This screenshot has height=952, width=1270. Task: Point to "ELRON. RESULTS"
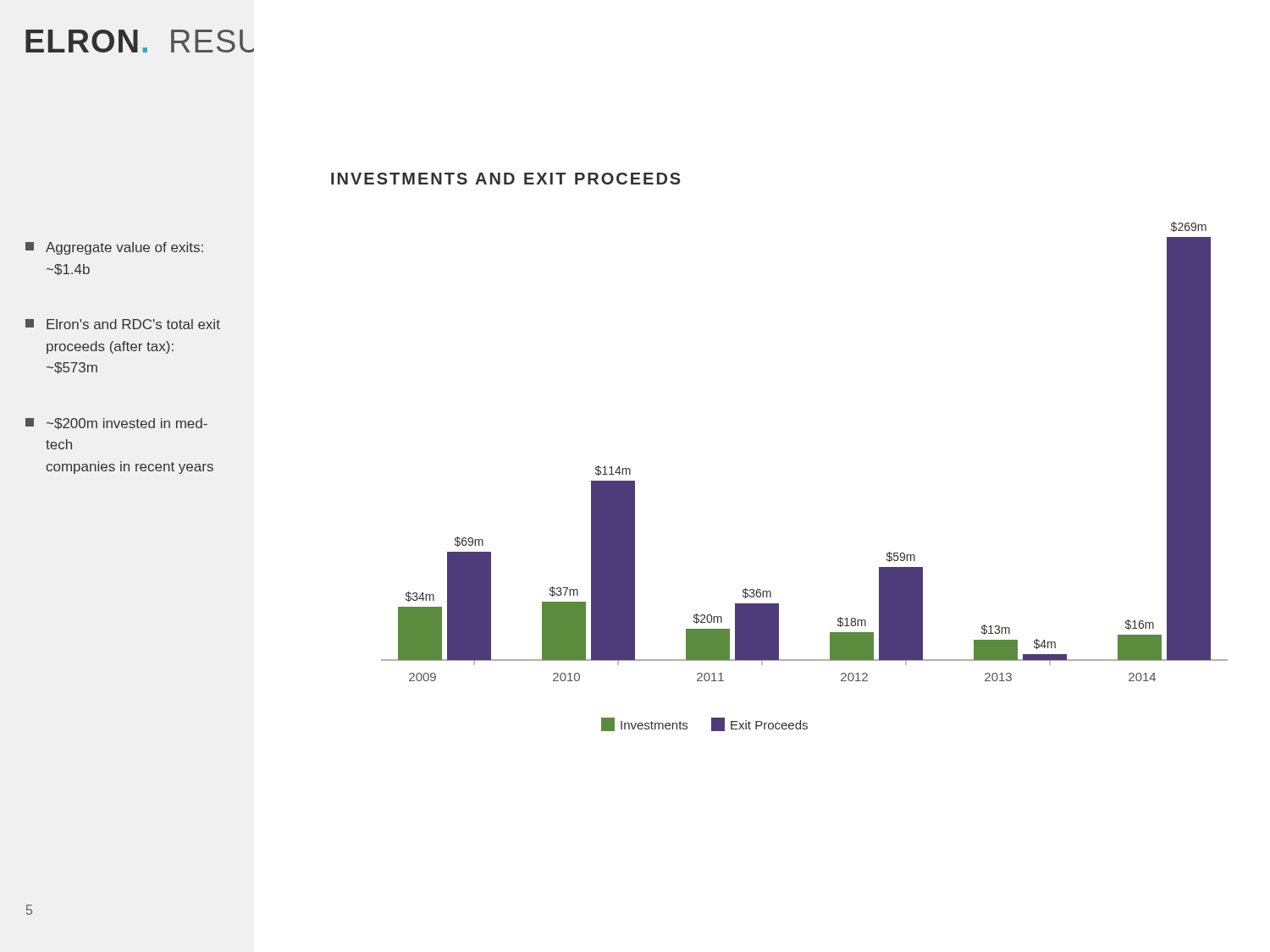click(x=172, y=42)
